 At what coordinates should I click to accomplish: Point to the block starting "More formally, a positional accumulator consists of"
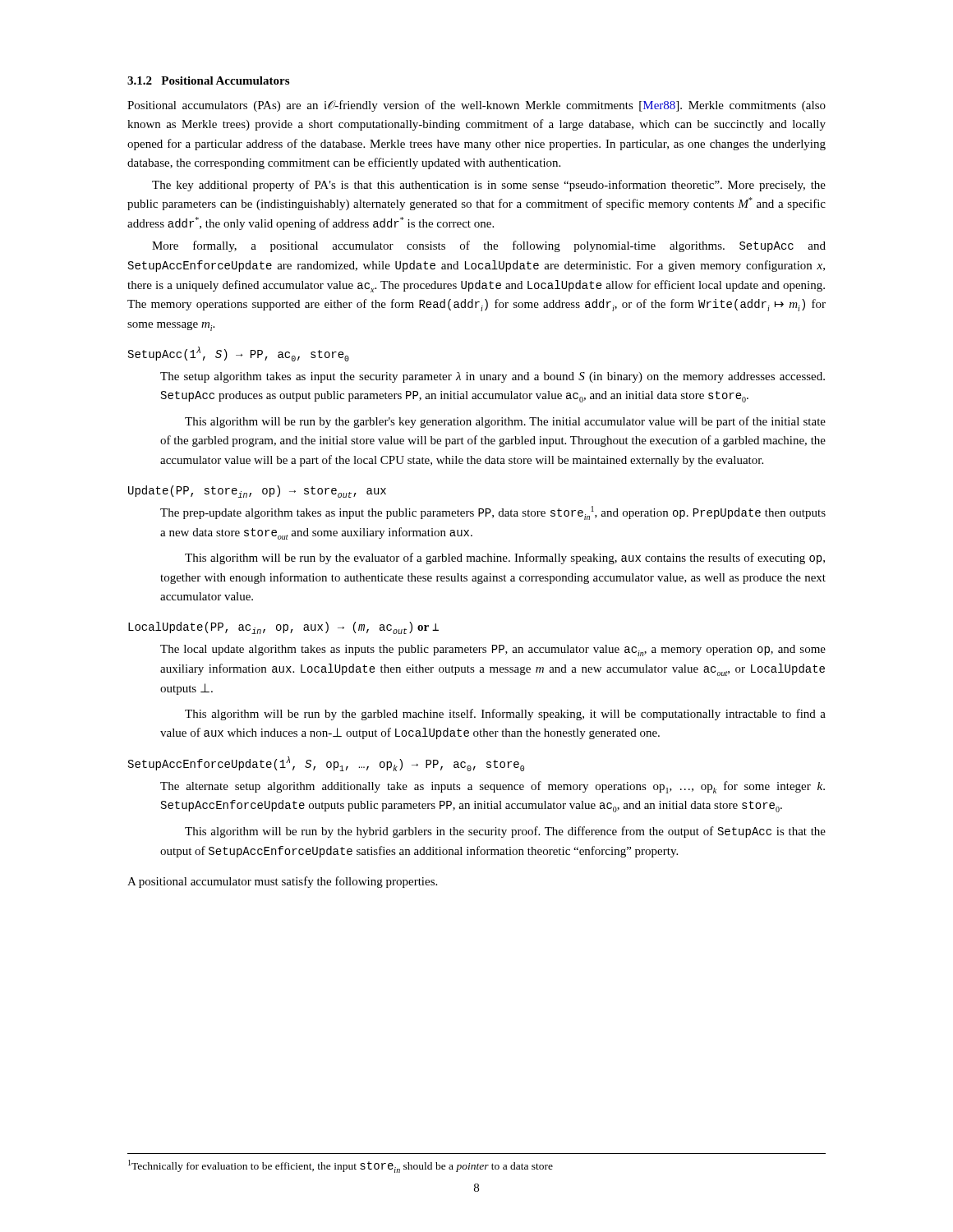coord(476,286)
